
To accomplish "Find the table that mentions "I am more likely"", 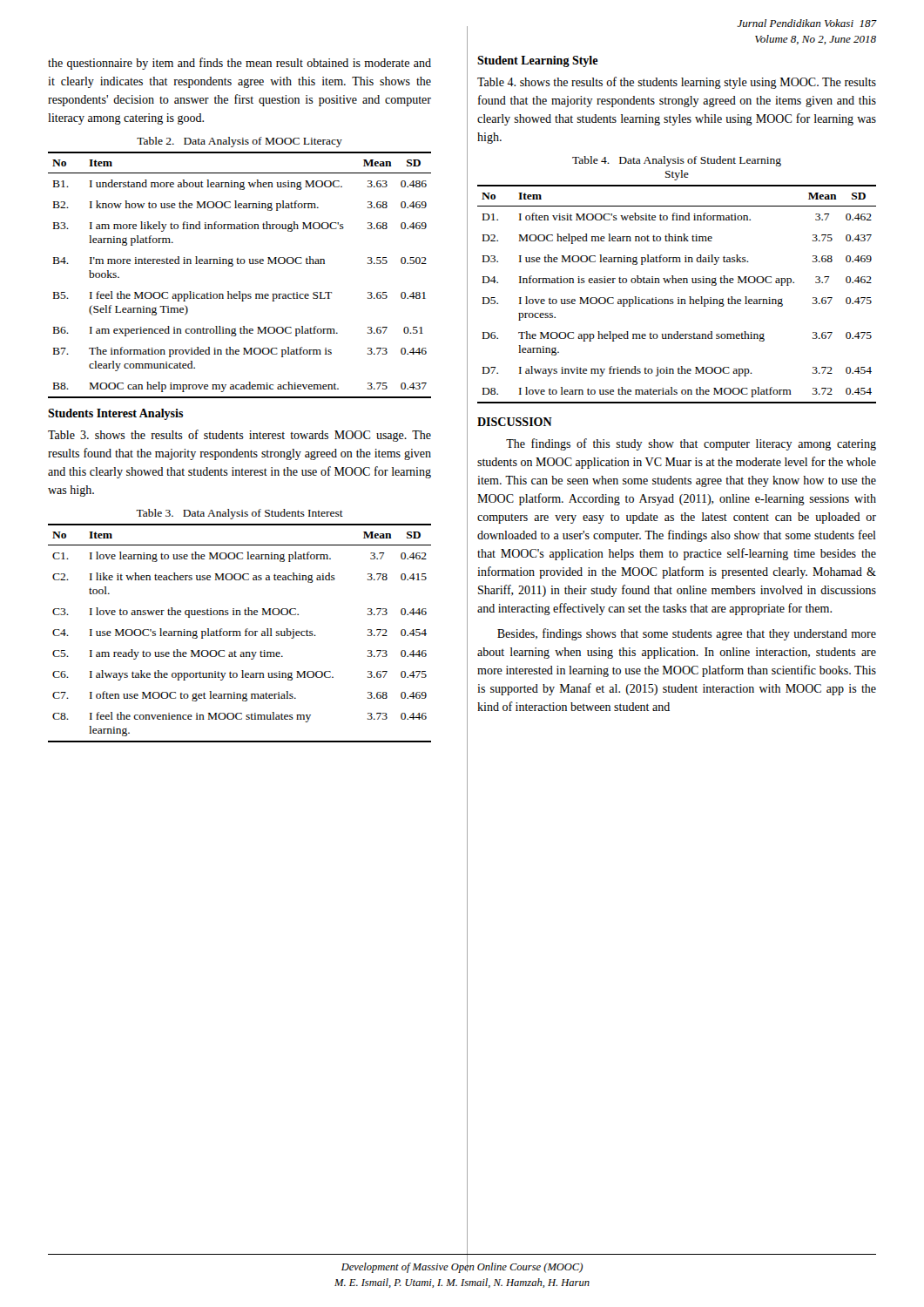I will click(x=239, y=275).
